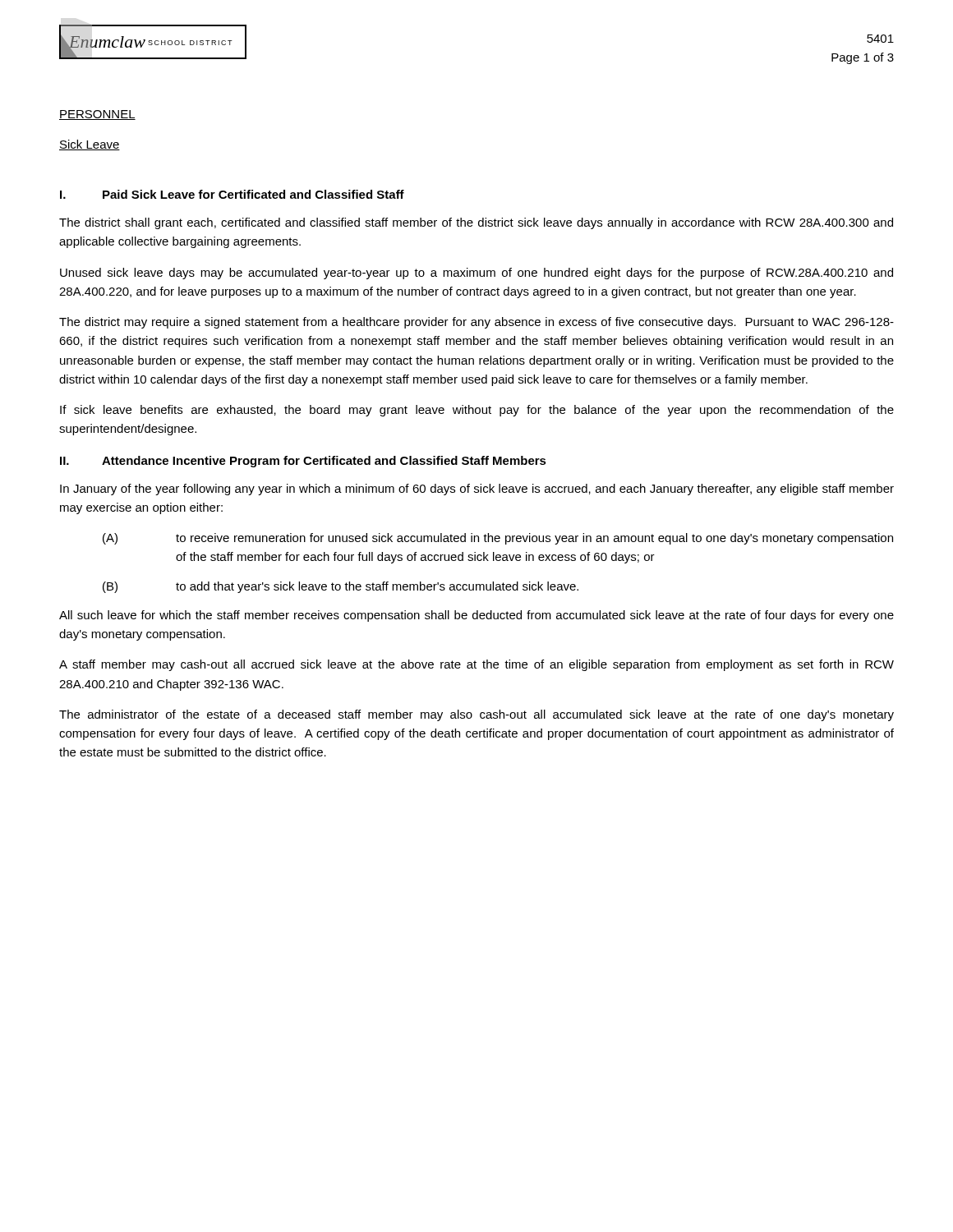This screenshot has width=953, height=1232.
Task: Locate the text starting "Sick Leave"
Action: [x=89, y=144]
